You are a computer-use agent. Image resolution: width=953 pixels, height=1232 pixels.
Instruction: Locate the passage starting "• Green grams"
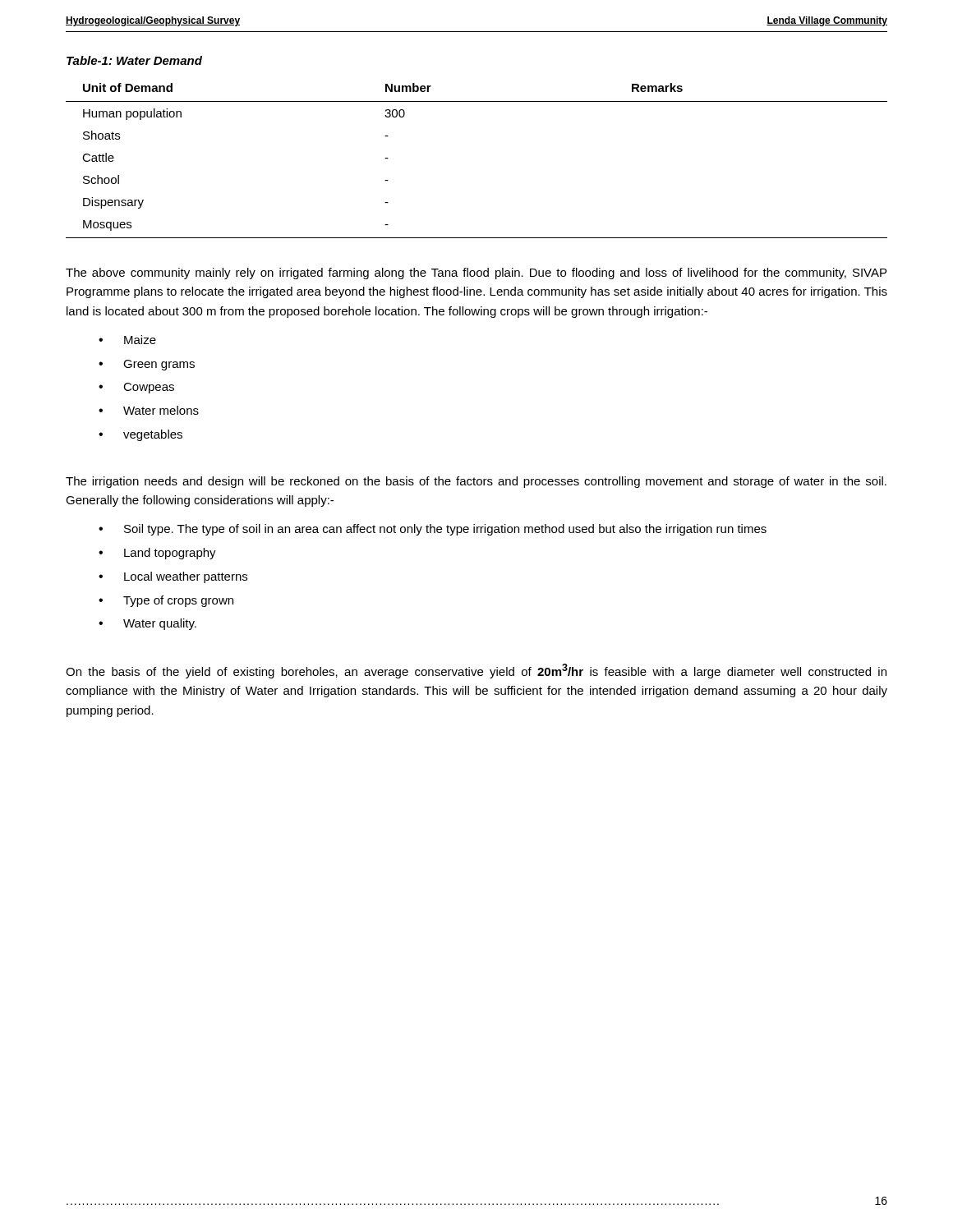147,365
